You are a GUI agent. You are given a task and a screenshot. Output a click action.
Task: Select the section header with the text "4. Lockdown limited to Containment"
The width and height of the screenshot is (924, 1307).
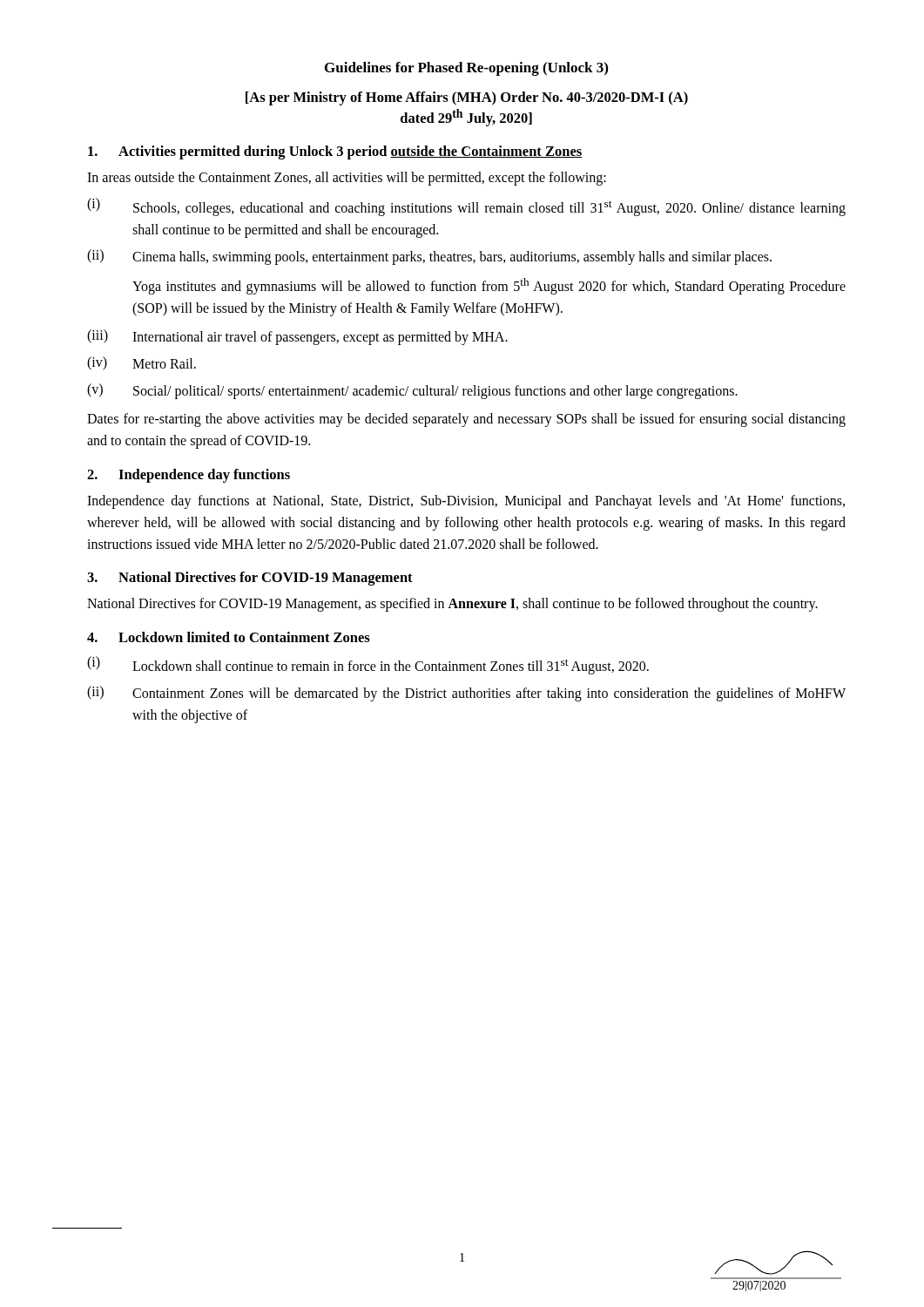click(229, 638)
